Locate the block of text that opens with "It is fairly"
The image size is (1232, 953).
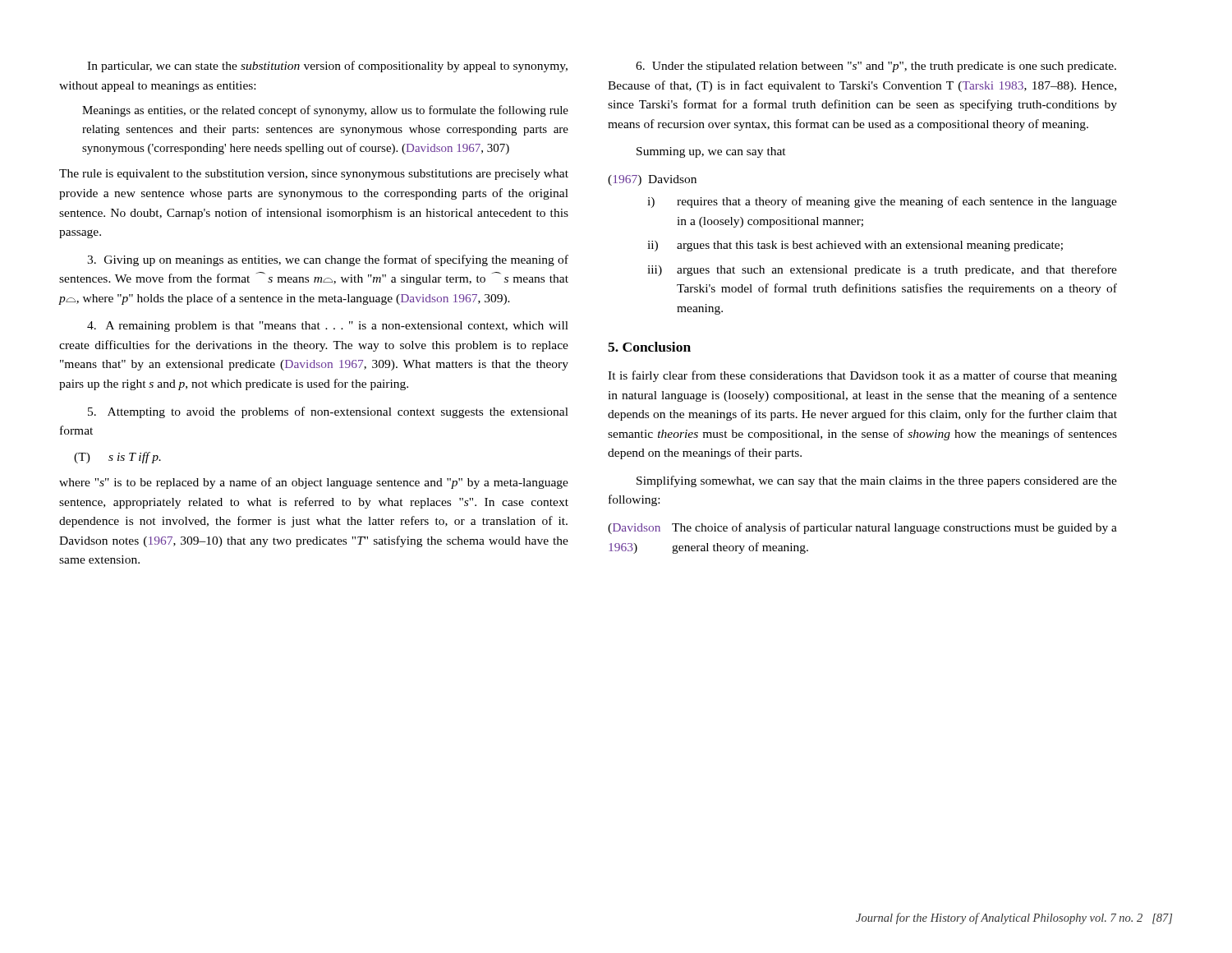click(862, 414)
